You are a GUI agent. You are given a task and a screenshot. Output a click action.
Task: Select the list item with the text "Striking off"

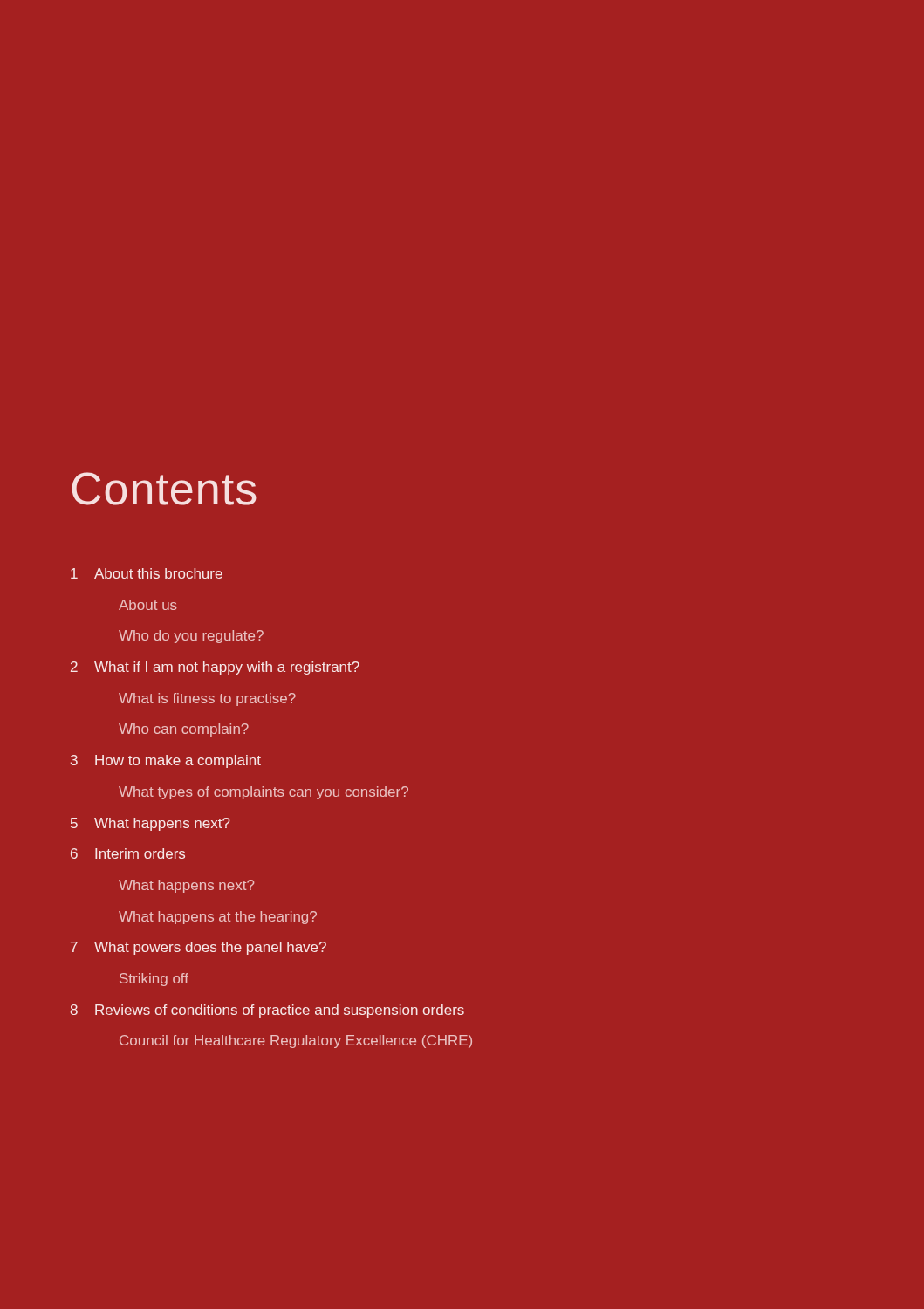pos(154,979)
